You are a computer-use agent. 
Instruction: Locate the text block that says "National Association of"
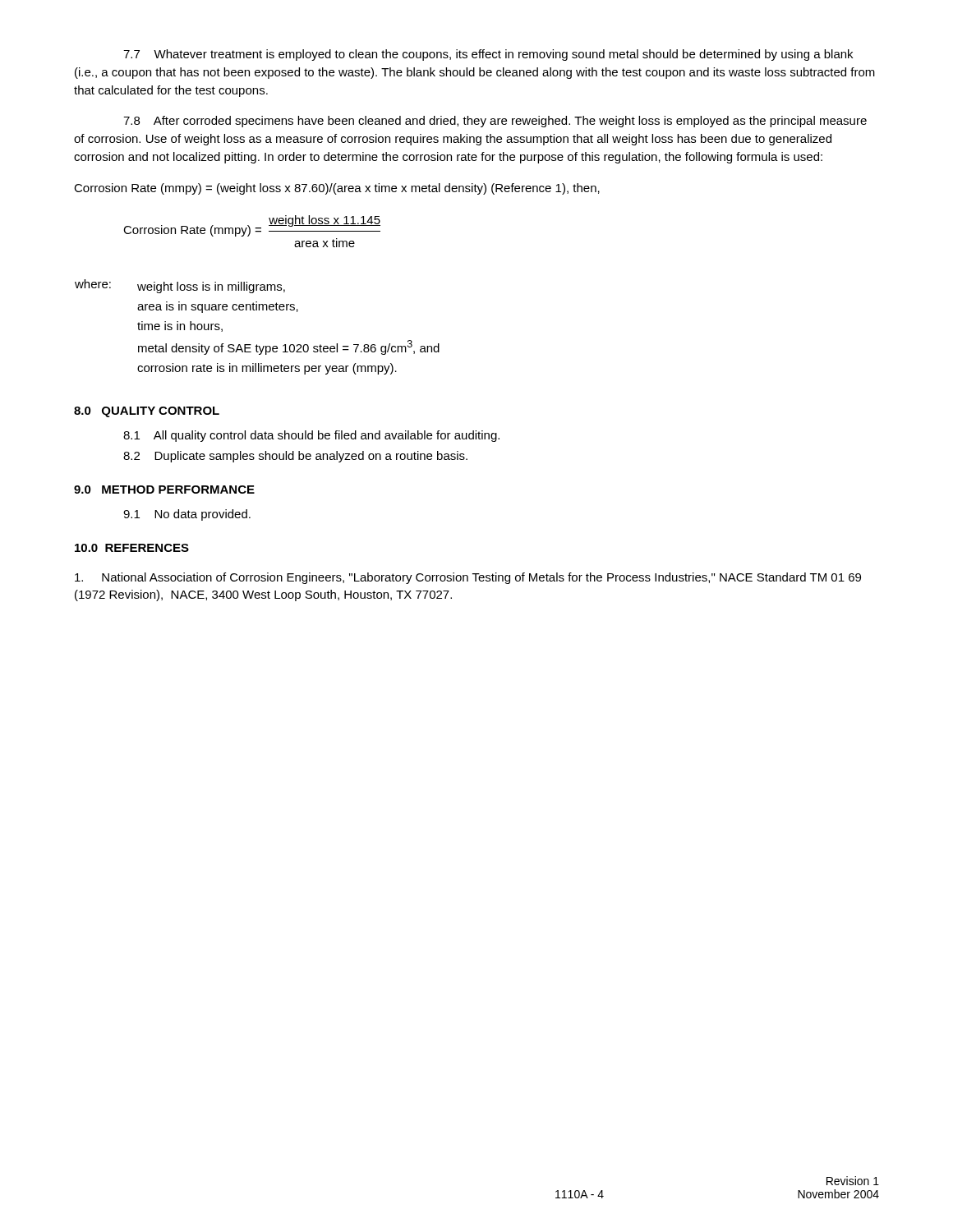pyautogui.click(x=476, y=586)
